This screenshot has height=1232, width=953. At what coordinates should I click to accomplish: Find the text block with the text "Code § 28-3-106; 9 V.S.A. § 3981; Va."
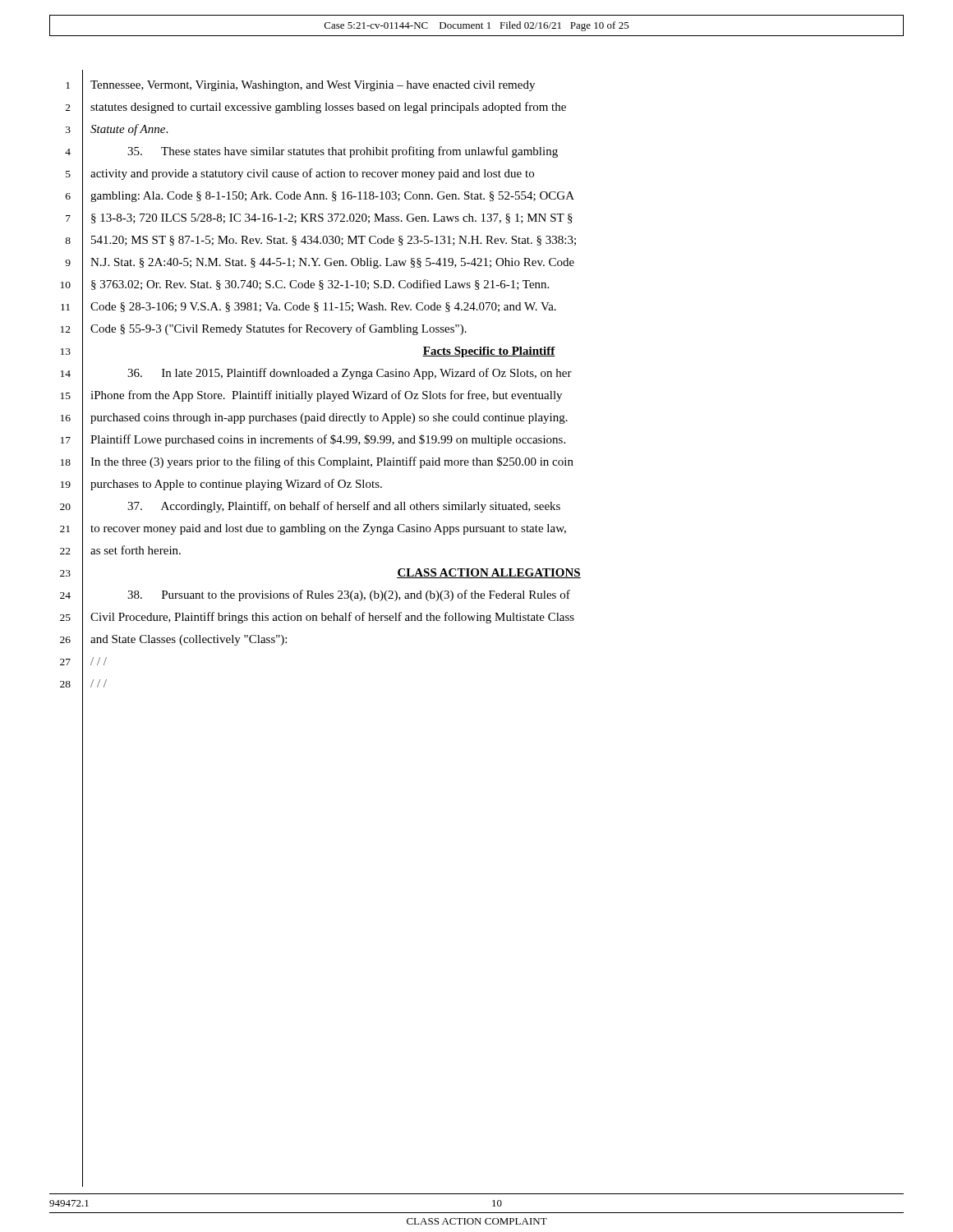pos(323,306)
